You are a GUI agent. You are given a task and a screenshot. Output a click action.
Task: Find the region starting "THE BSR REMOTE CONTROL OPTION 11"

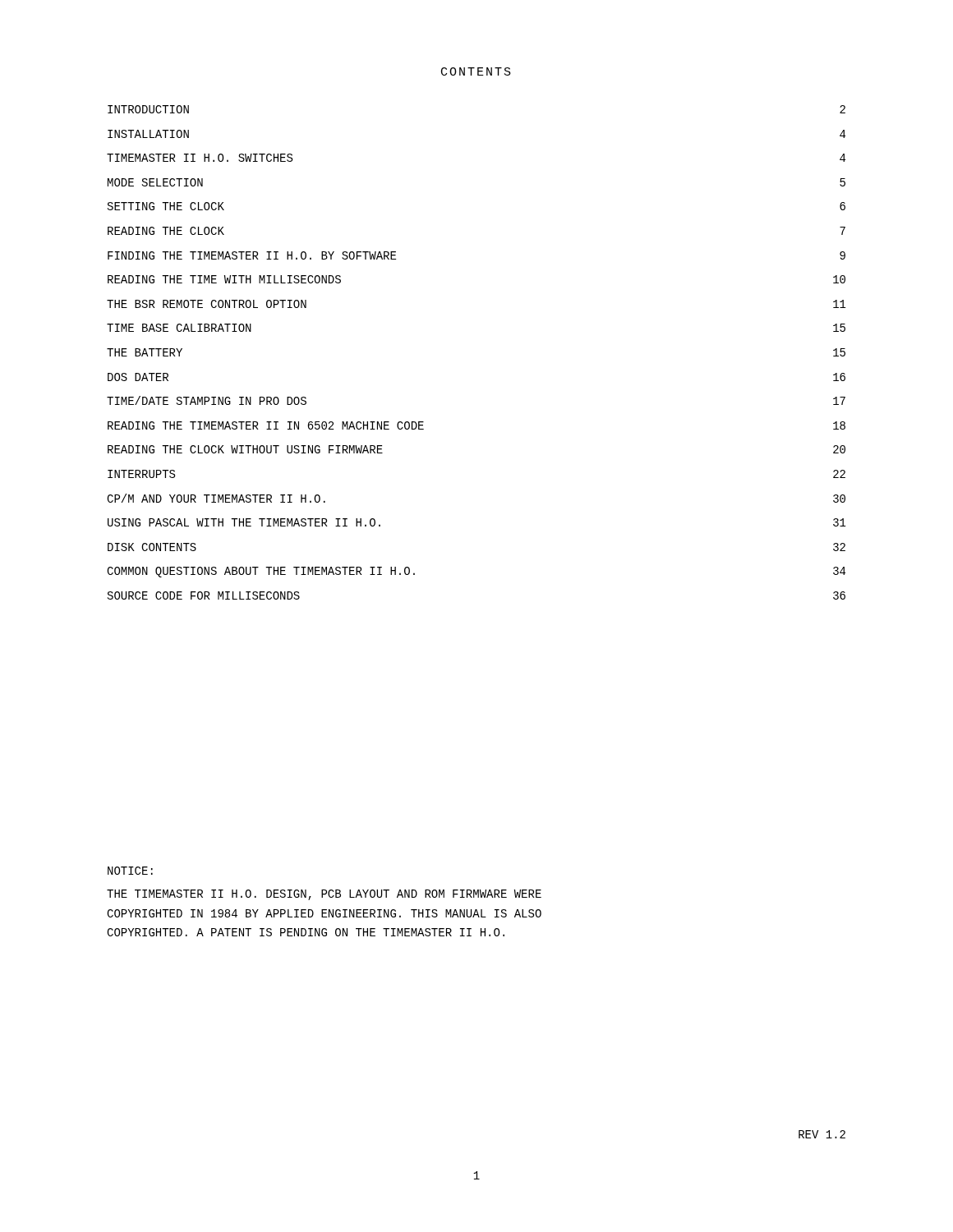coord(200,303)
